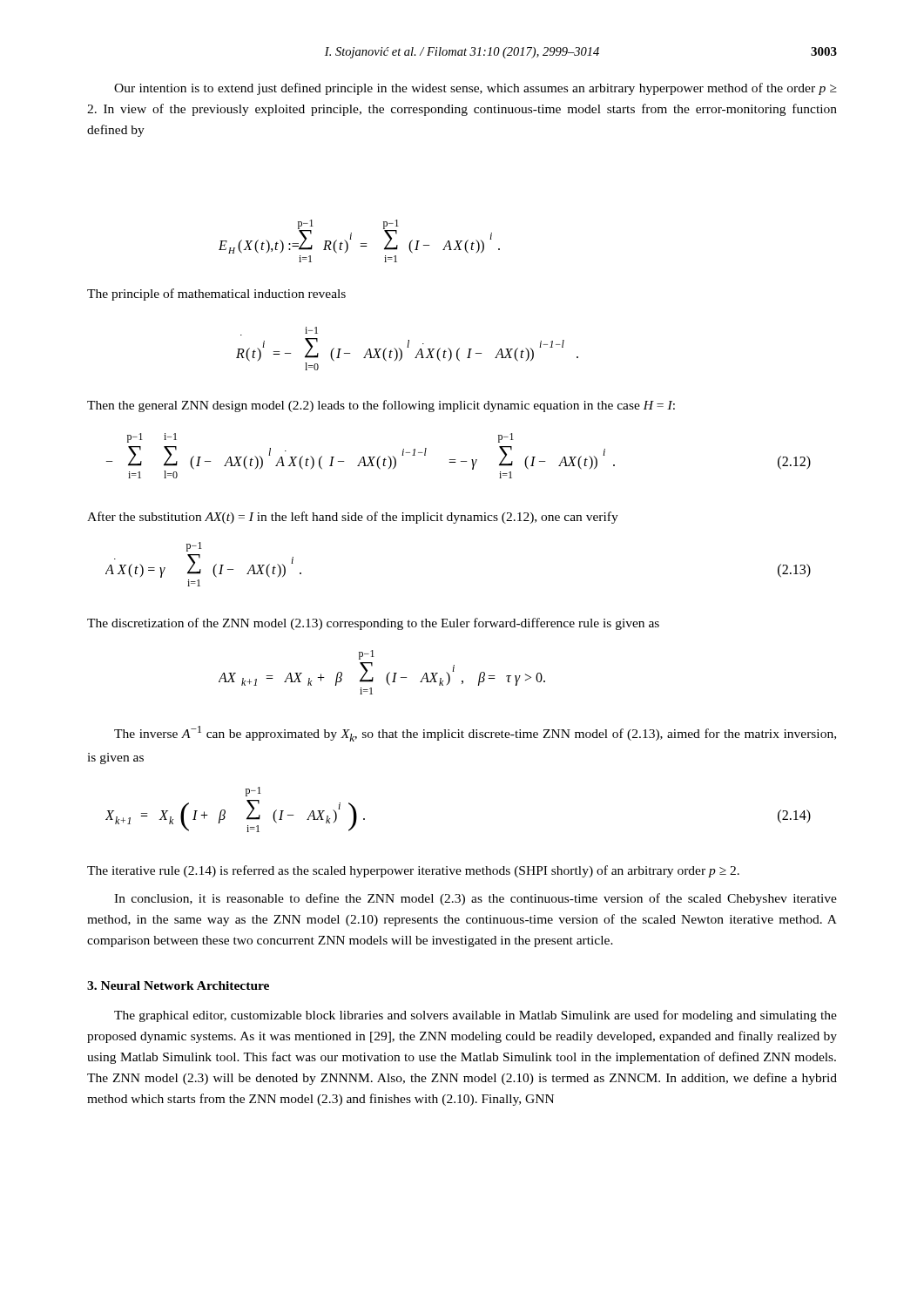The height and width of the screenshot is (1307, 924).
Task: Point to the region starting "The iterative rule (2.14) is"
Action: [x=414, y=870]
